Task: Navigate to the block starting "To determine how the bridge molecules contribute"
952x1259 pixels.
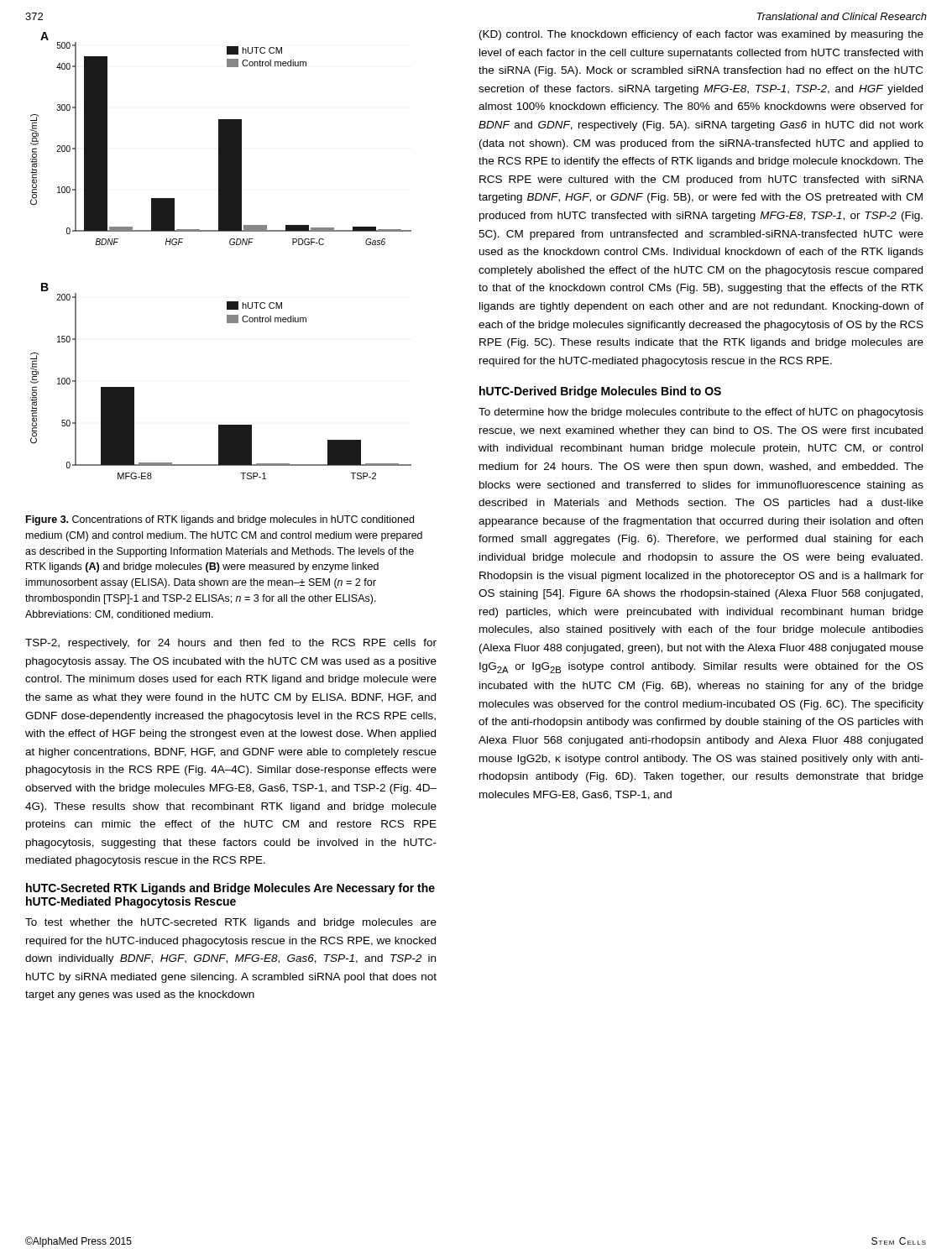Action: pyautogui.click(x=701, y=603)
